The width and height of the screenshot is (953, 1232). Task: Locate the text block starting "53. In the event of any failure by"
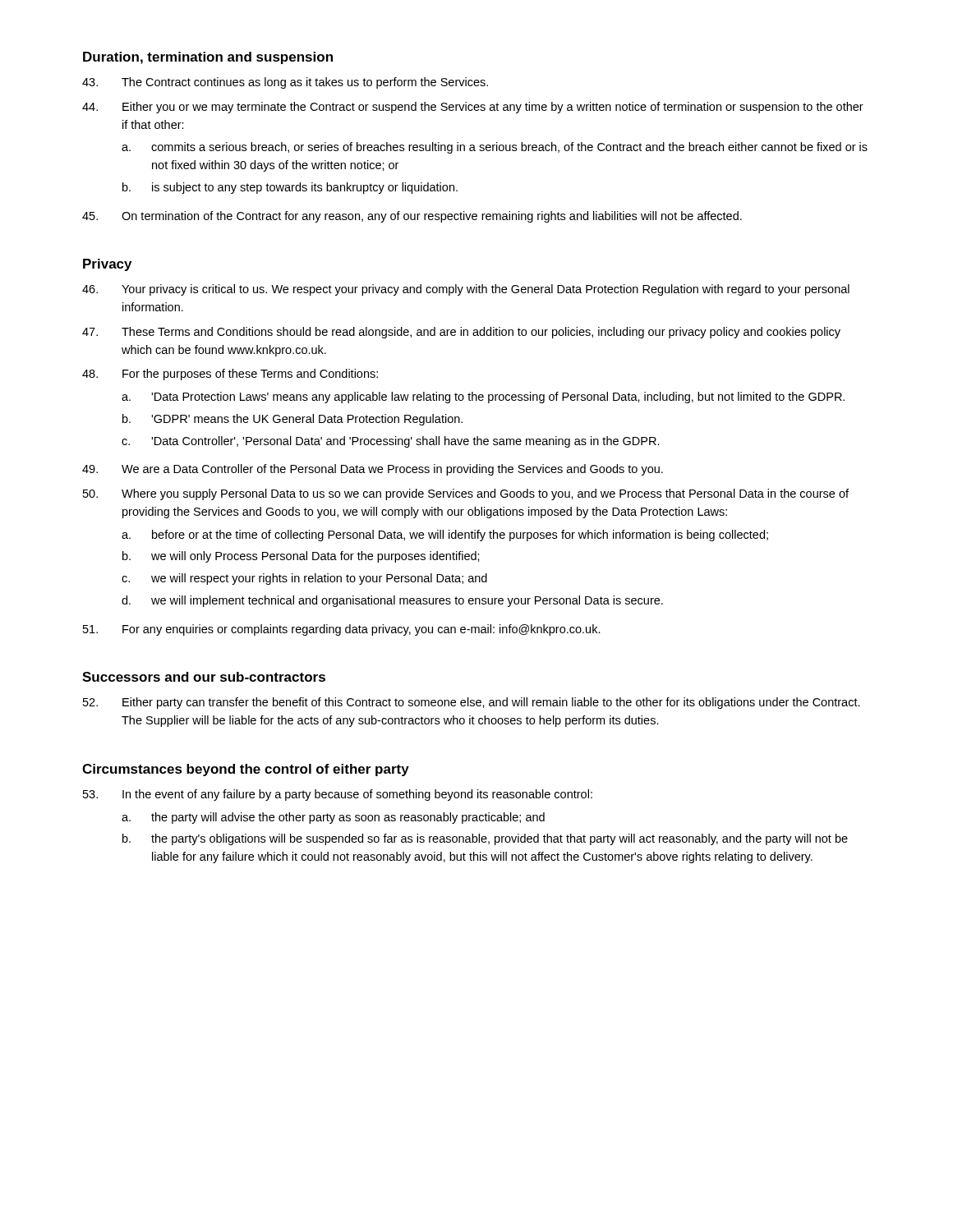(x=476, y=828)
